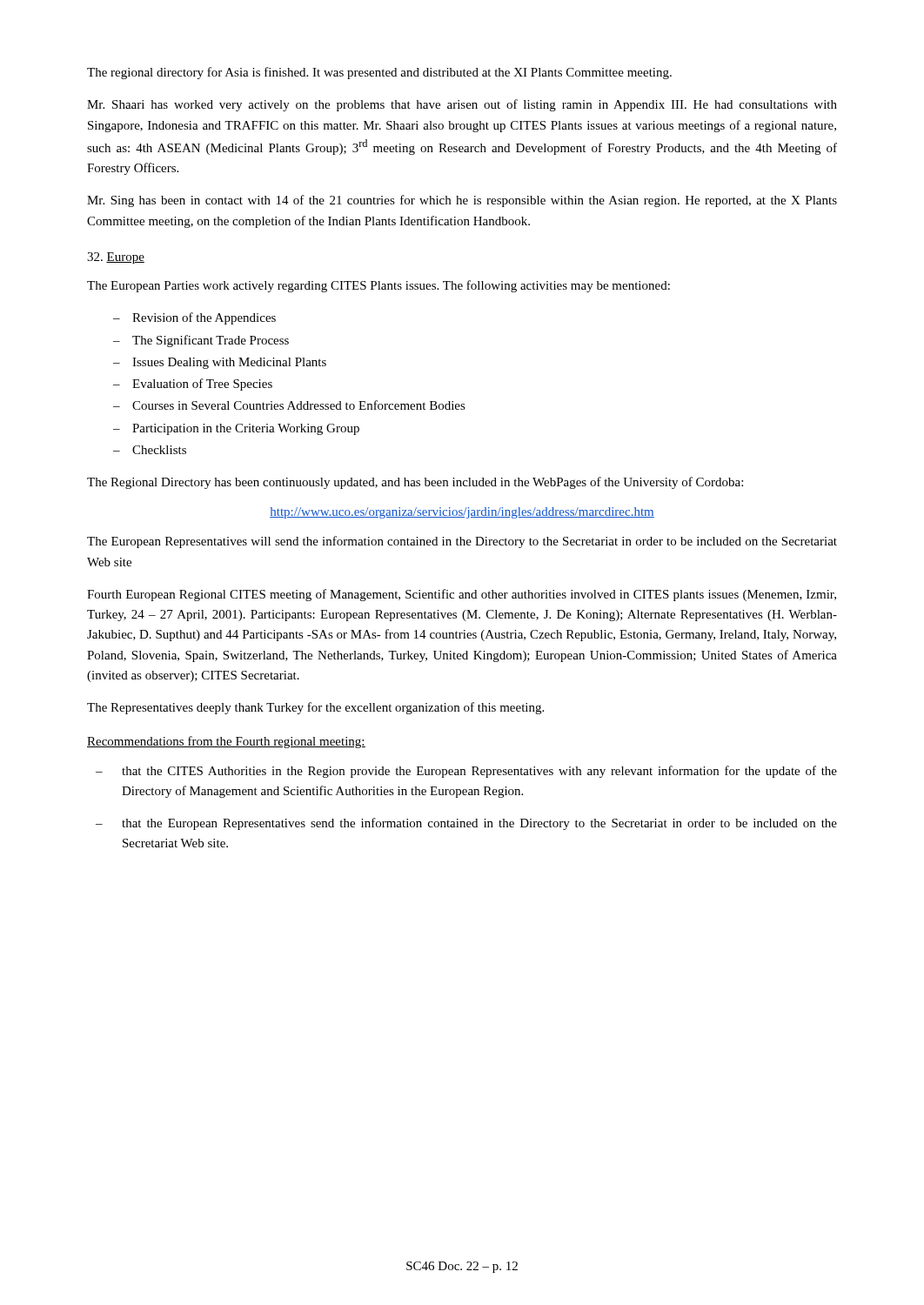Locate the block of text that opens with "– that the CITES Authorities"
Screen dimensions: 1305x924
tap(466, 781)
